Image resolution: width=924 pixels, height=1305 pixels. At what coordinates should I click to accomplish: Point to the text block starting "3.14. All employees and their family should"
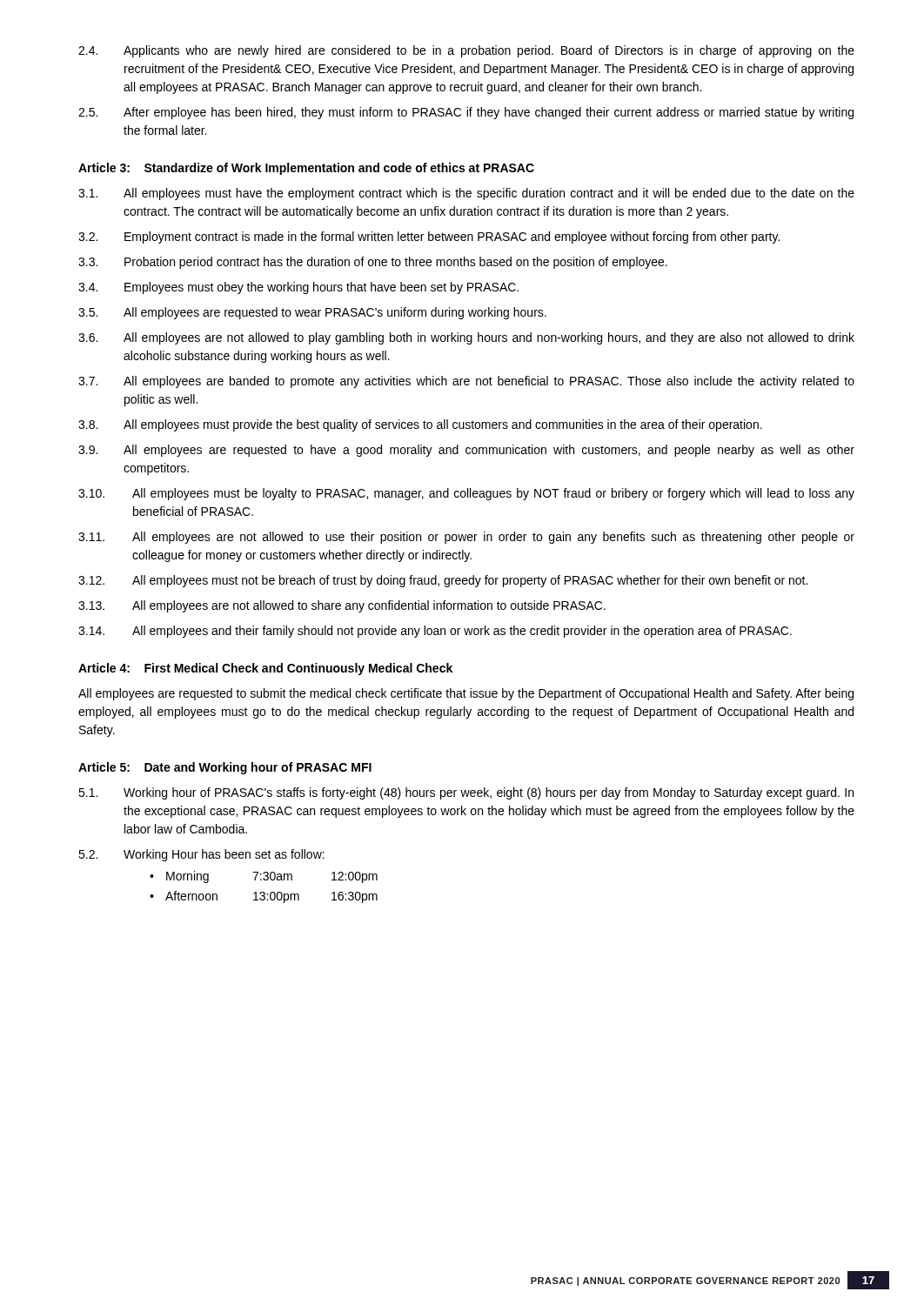pyautogui.click(x=466, y=631)
